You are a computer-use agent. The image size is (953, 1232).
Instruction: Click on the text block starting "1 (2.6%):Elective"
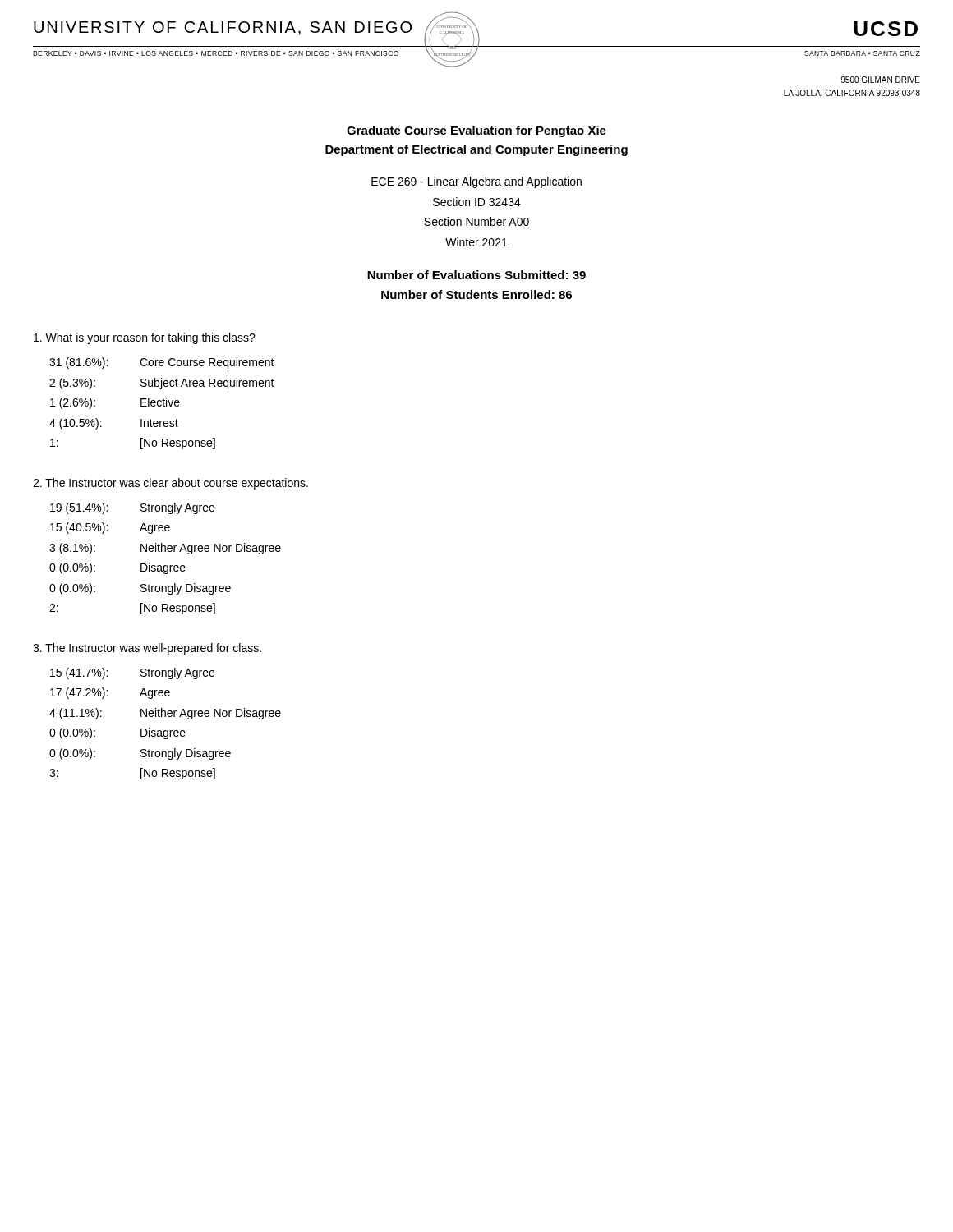point(74,402)
